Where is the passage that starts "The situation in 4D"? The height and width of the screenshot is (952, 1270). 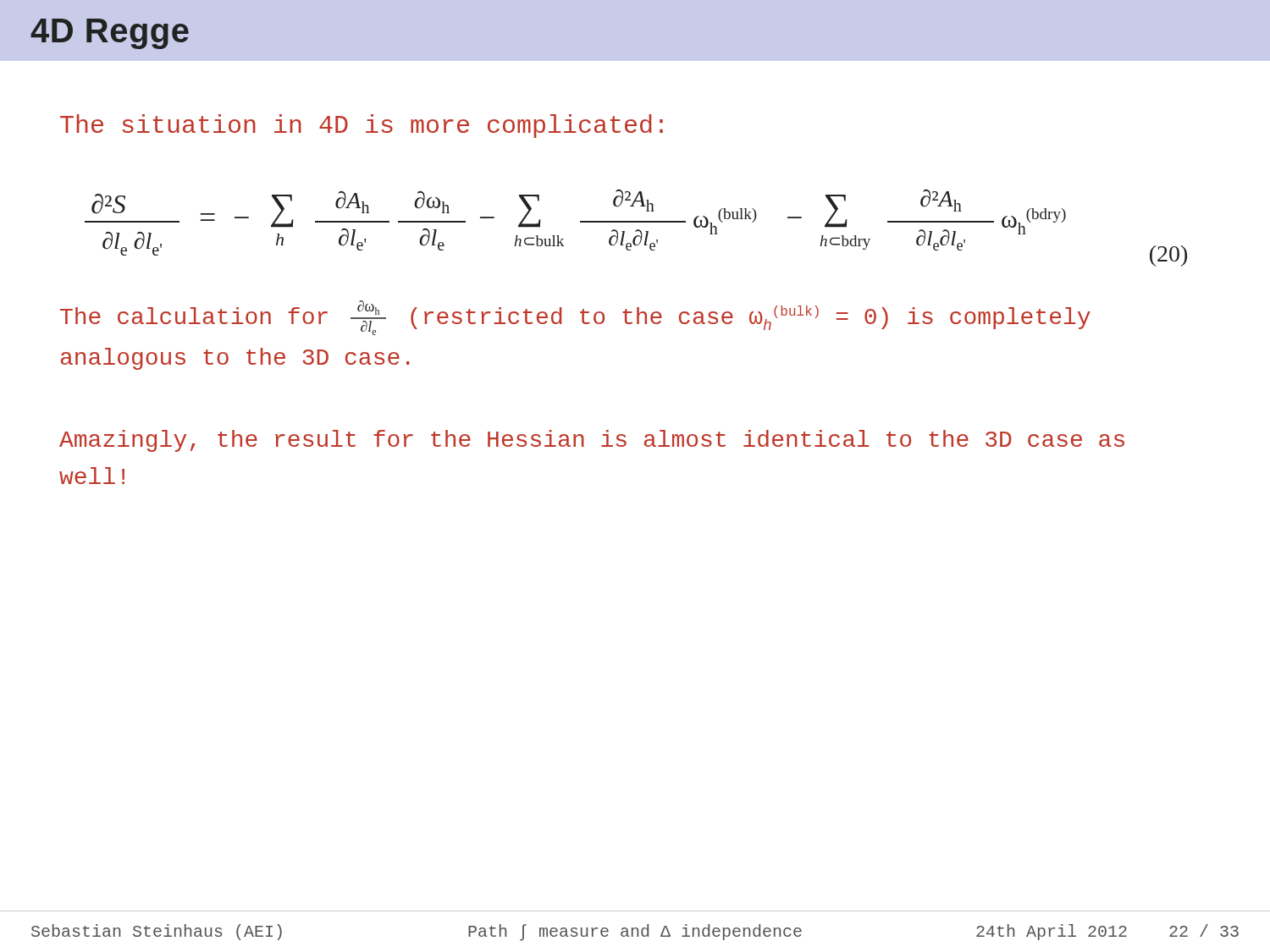coord(364,126)
